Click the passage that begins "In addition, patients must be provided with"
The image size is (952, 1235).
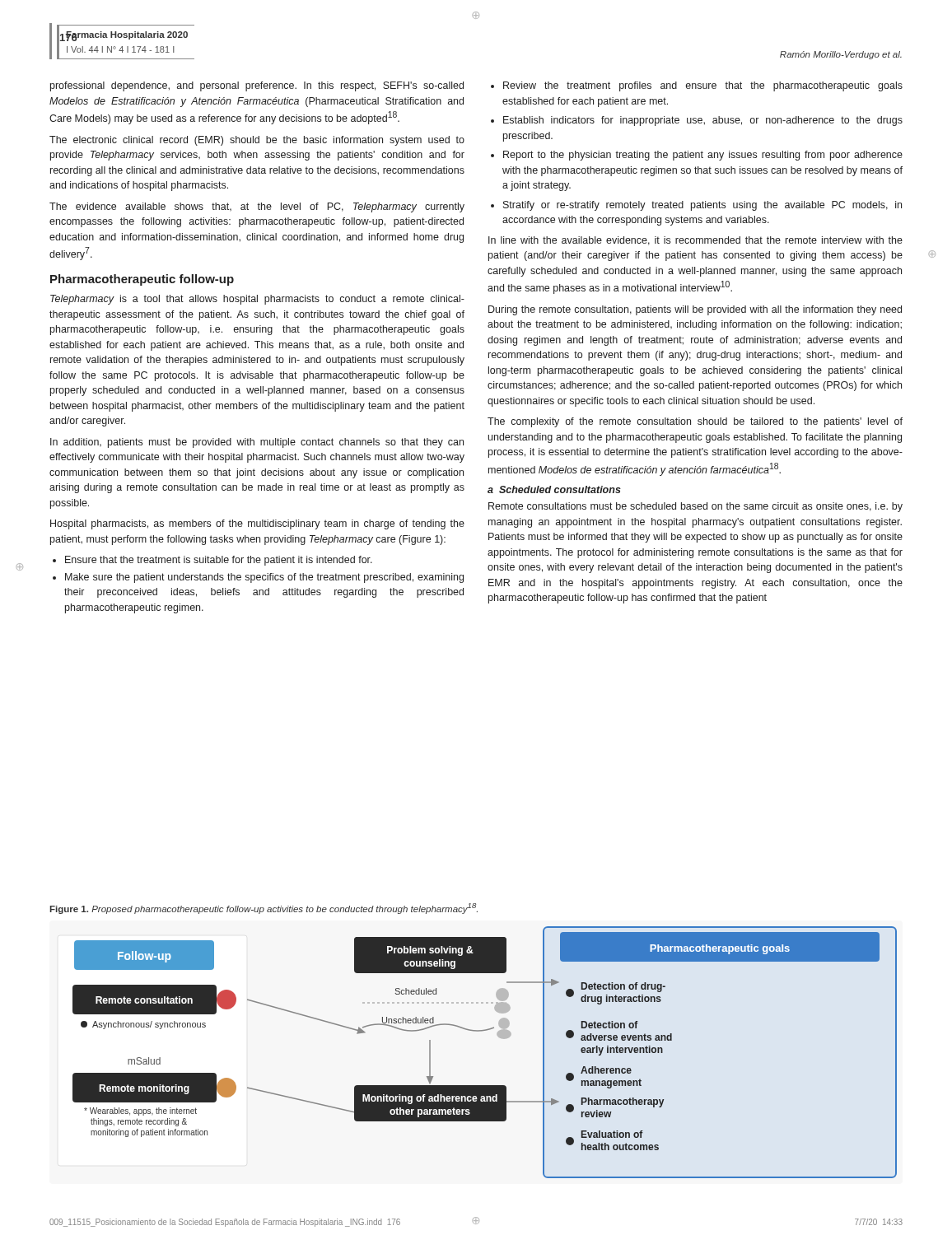pos(257,473)
